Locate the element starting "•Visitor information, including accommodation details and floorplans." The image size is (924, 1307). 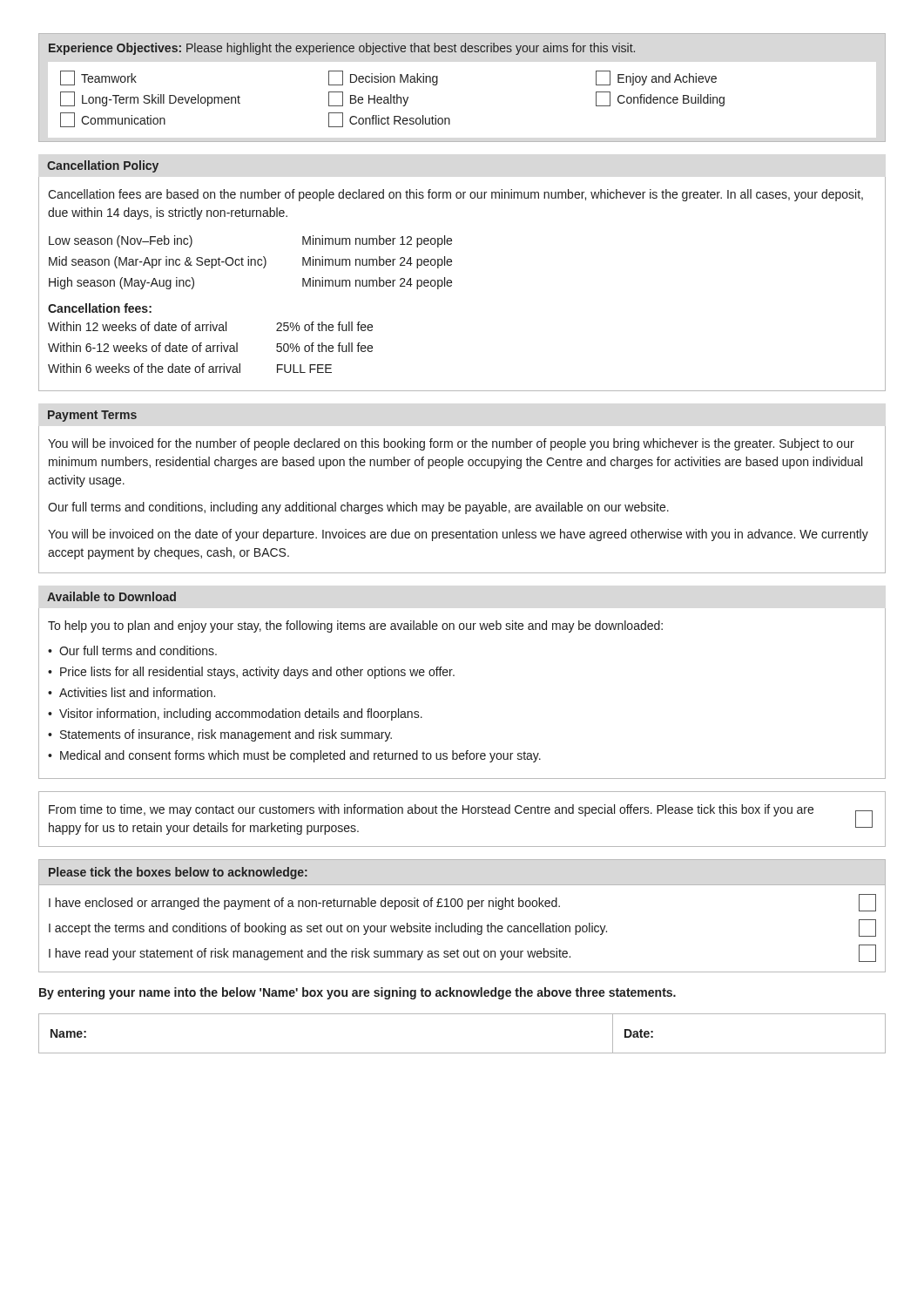click(x=235, y=714)
